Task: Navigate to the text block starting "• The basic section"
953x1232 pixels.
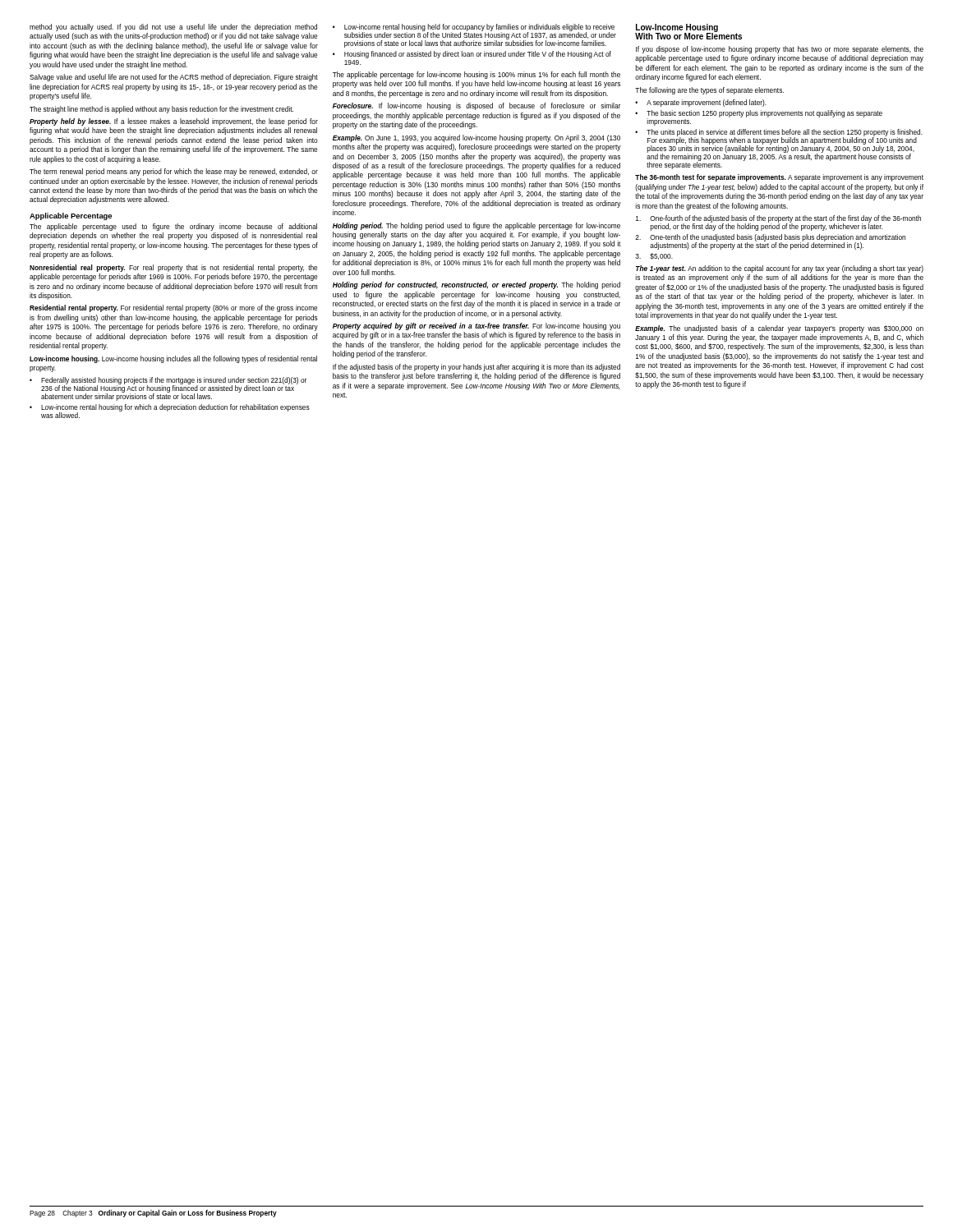Action: (779, 118)
